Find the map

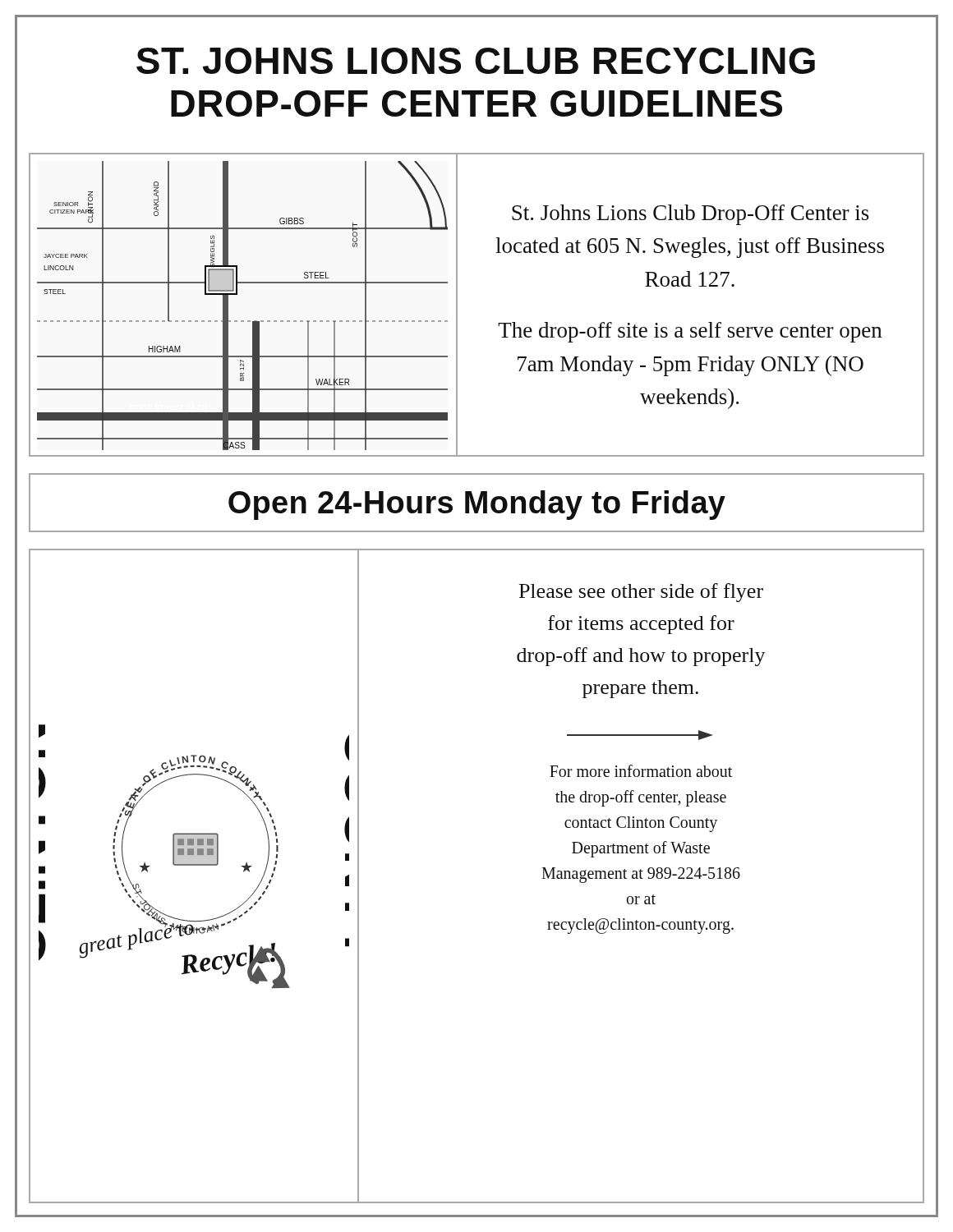(244, 305)
